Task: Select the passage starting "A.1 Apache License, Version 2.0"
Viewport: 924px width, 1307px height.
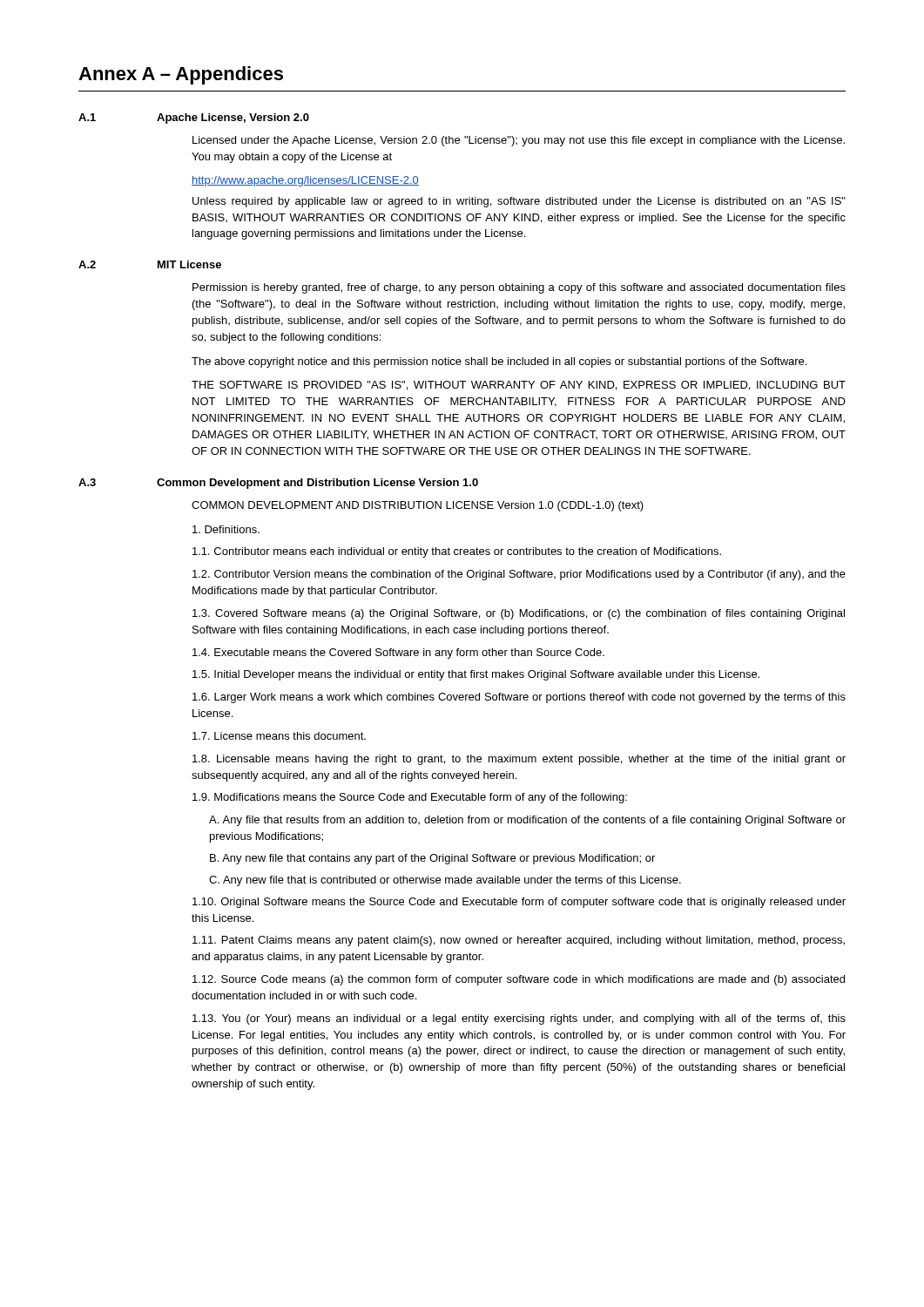Action: [194, 117]
